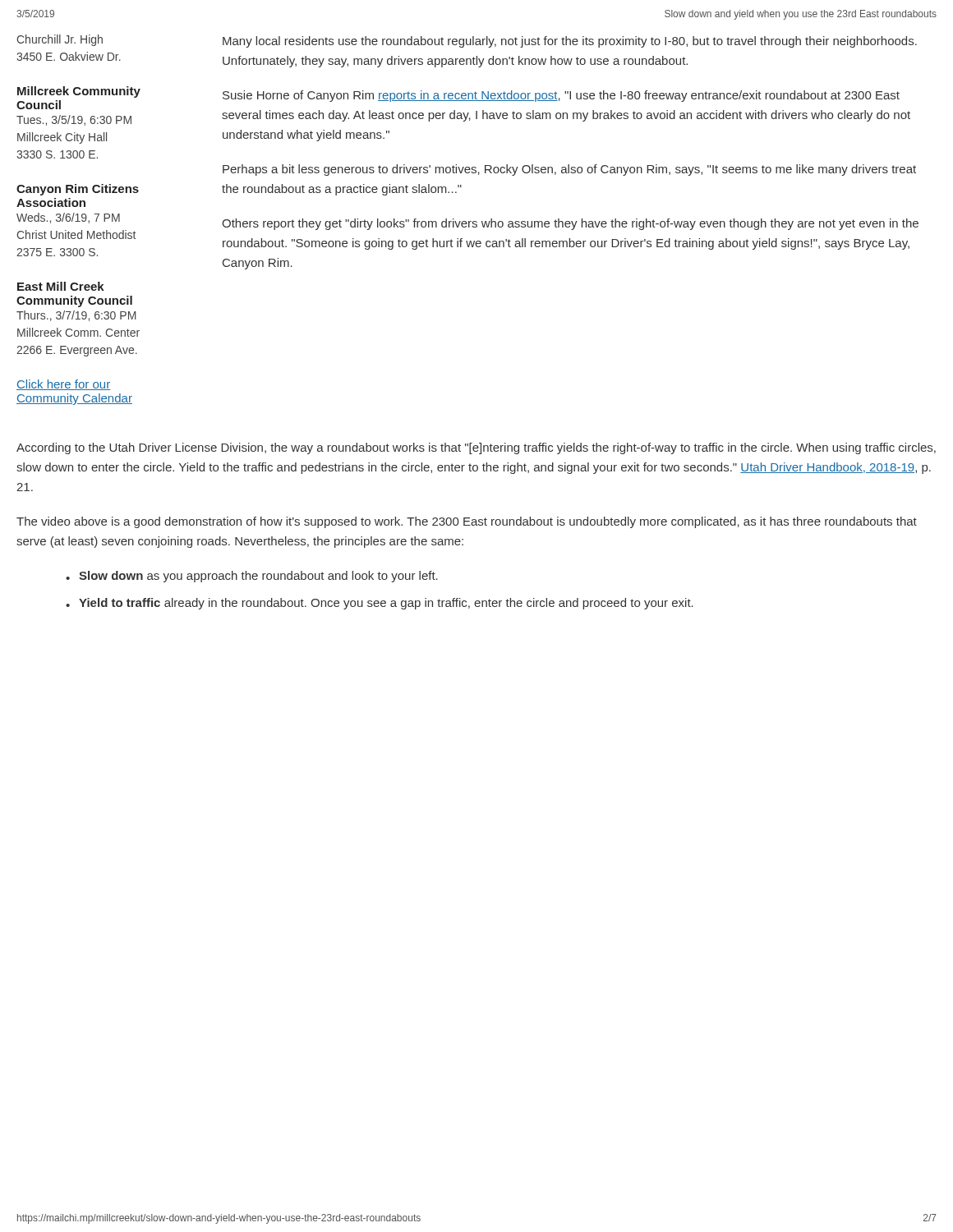
Task: Where does it say "Canyon Rim CitizensAssociation"?
Action: (x=78, y=195)
